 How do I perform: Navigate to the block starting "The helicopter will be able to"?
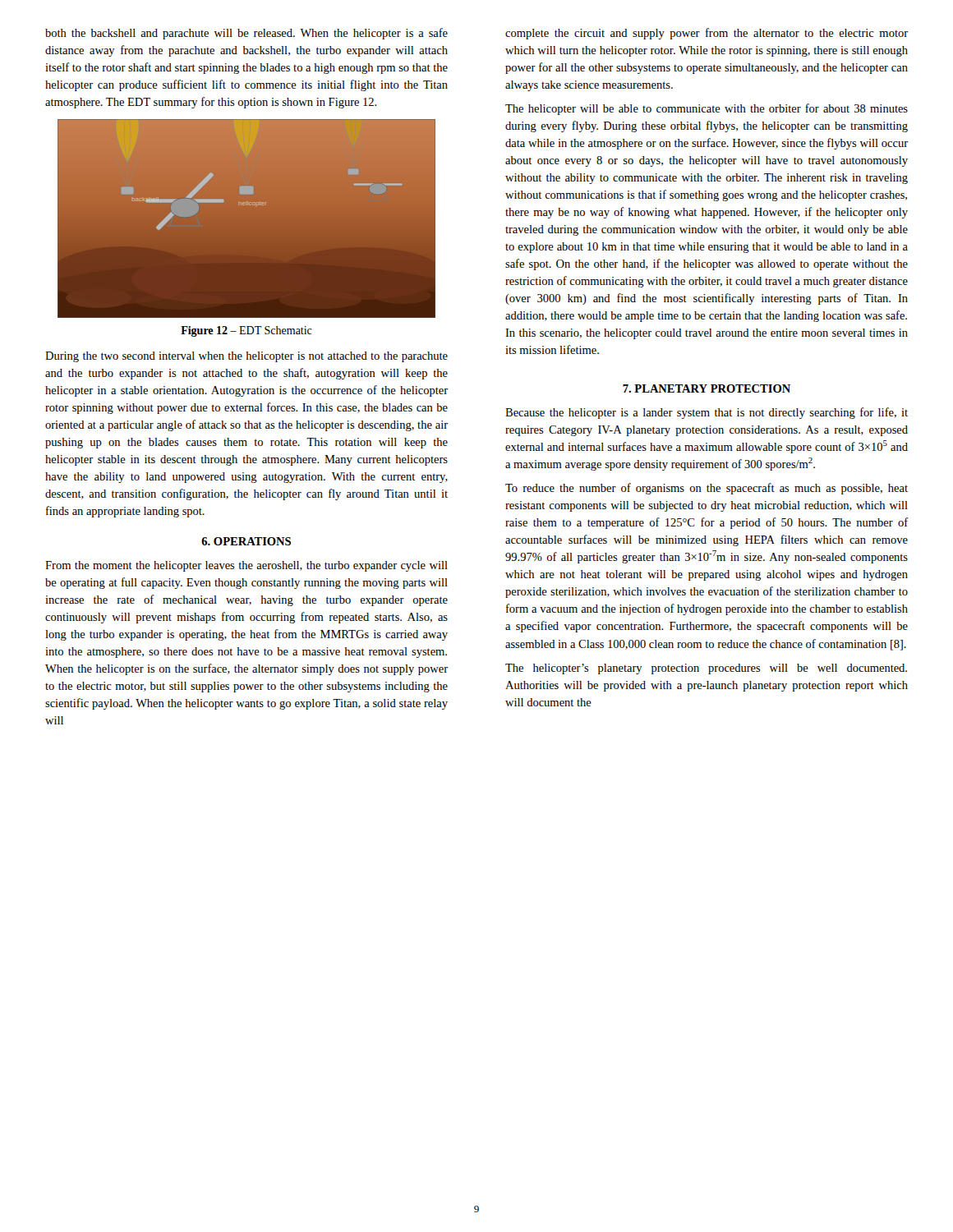coord(707,230)
